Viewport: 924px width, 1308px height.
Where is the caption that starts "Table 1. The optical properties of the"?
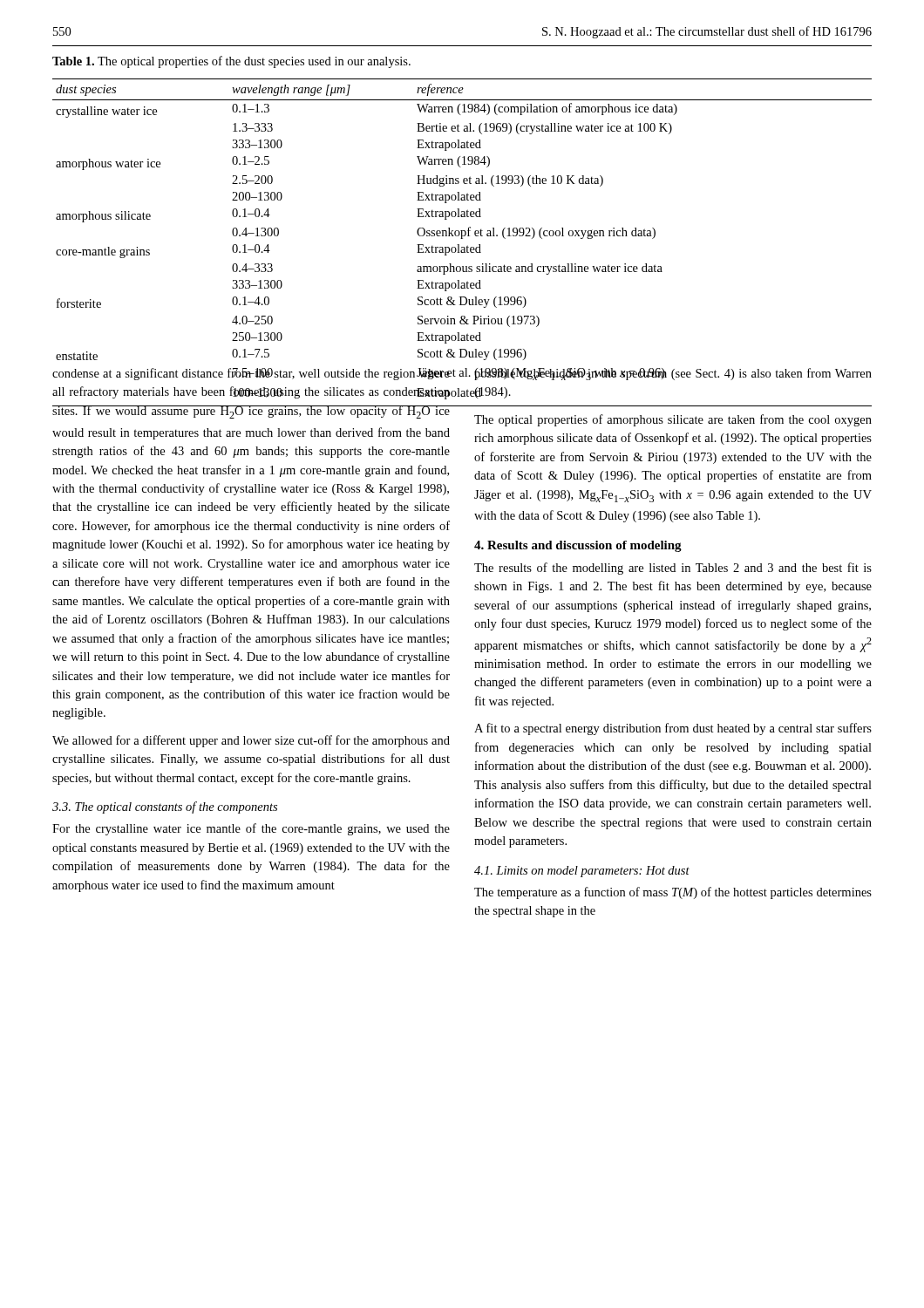click(x=232, y=61)
